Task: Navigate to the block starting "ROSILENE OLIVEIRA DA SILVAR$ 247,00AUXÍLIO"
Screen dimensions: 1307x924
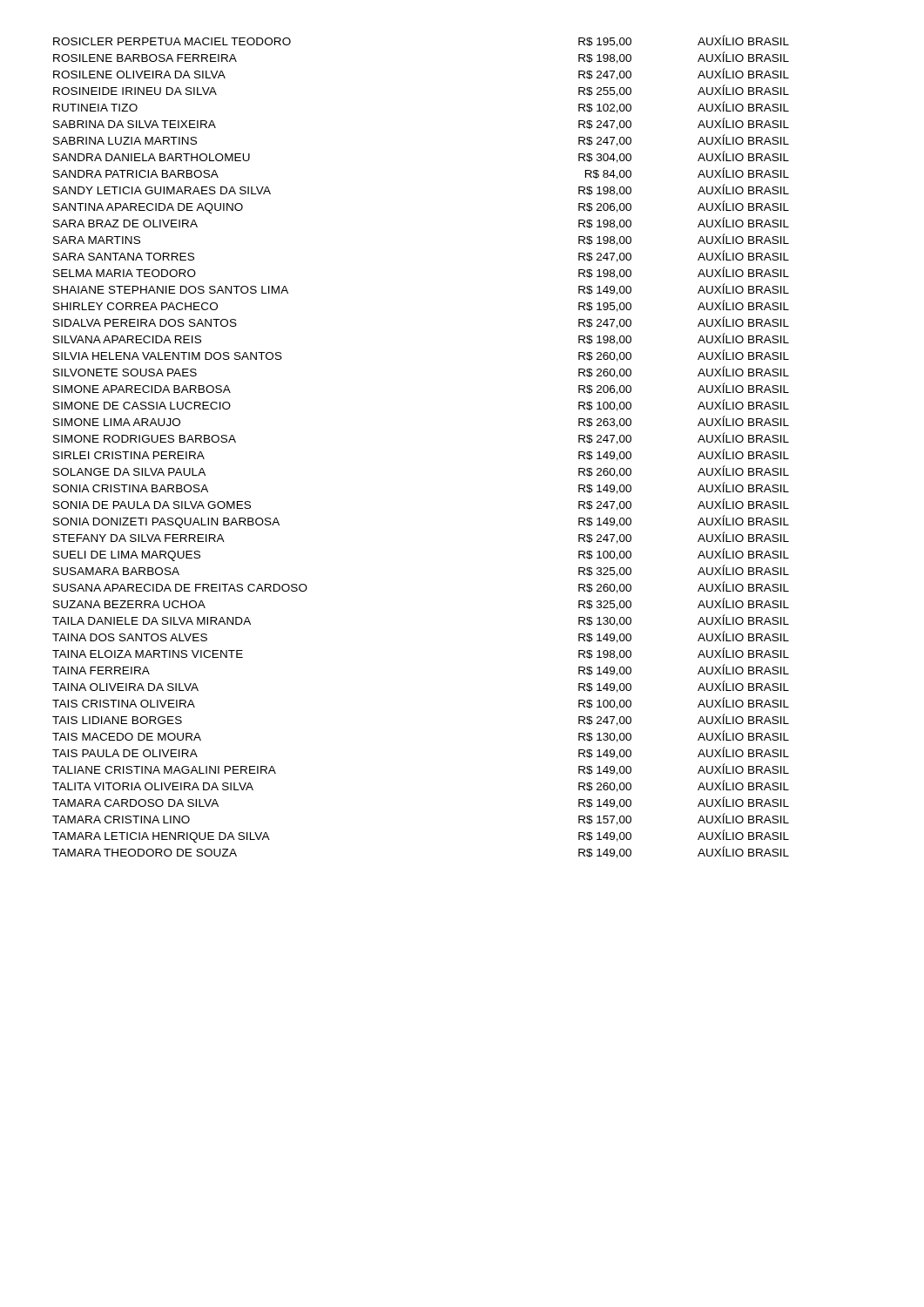Action: tap(142, 73)
